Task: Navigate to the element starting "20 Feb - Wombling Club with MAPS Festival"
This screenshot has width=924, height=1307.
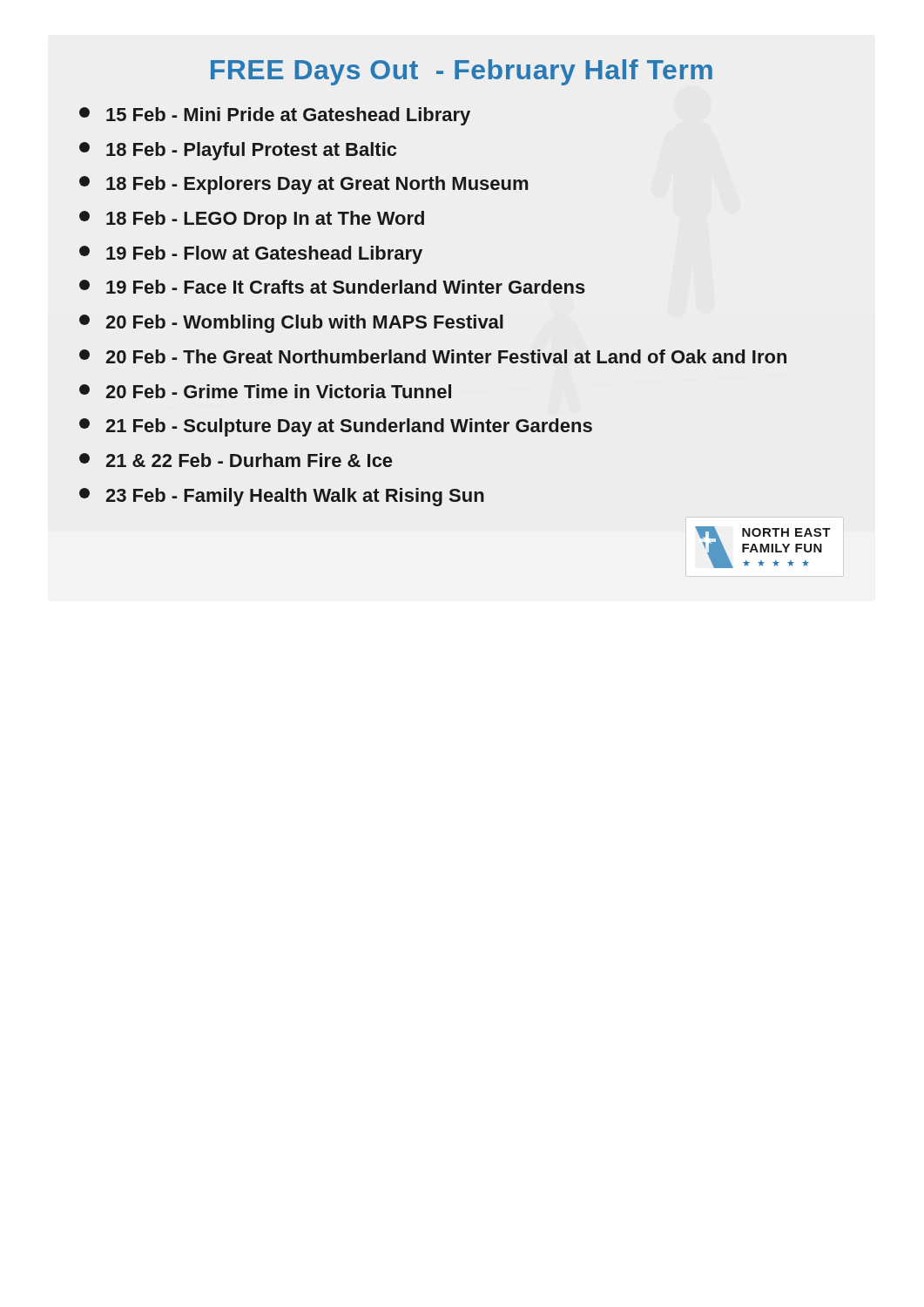Action: pos(462,322)
